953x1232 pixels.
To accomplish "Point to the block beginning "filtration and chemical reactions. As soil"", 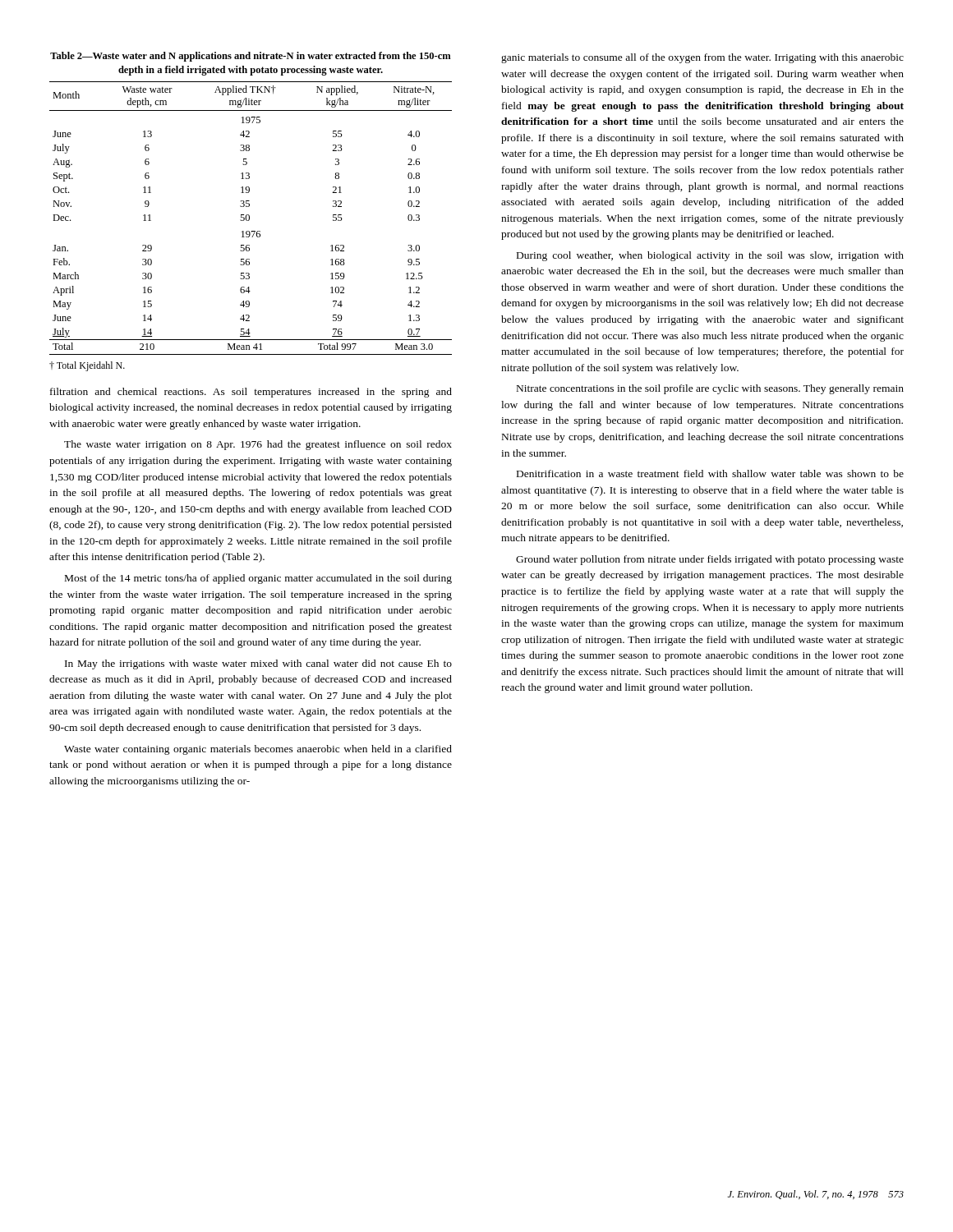I will click(251, 586).
